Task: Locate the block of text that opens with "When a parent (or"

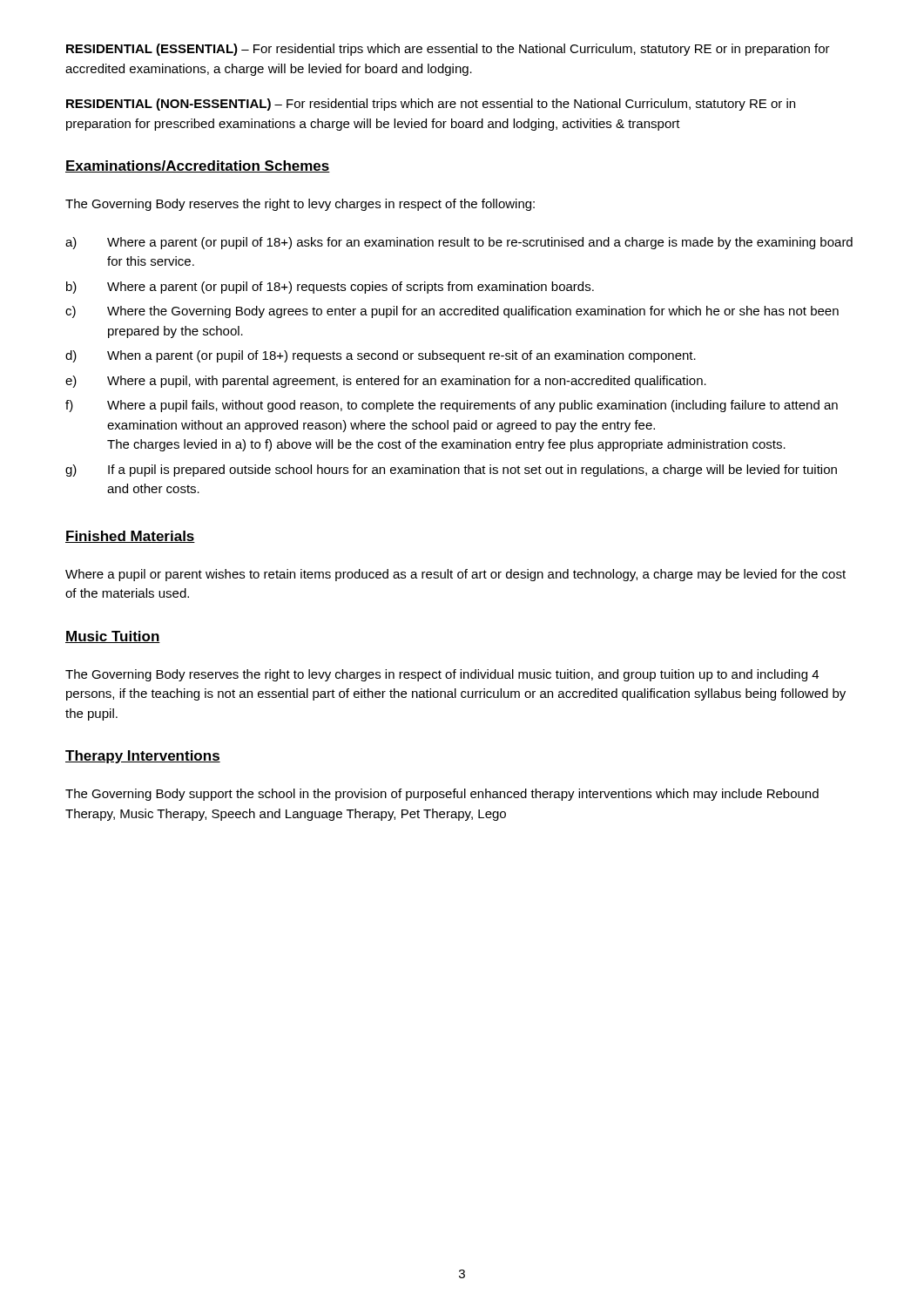Action: [402, 355]
